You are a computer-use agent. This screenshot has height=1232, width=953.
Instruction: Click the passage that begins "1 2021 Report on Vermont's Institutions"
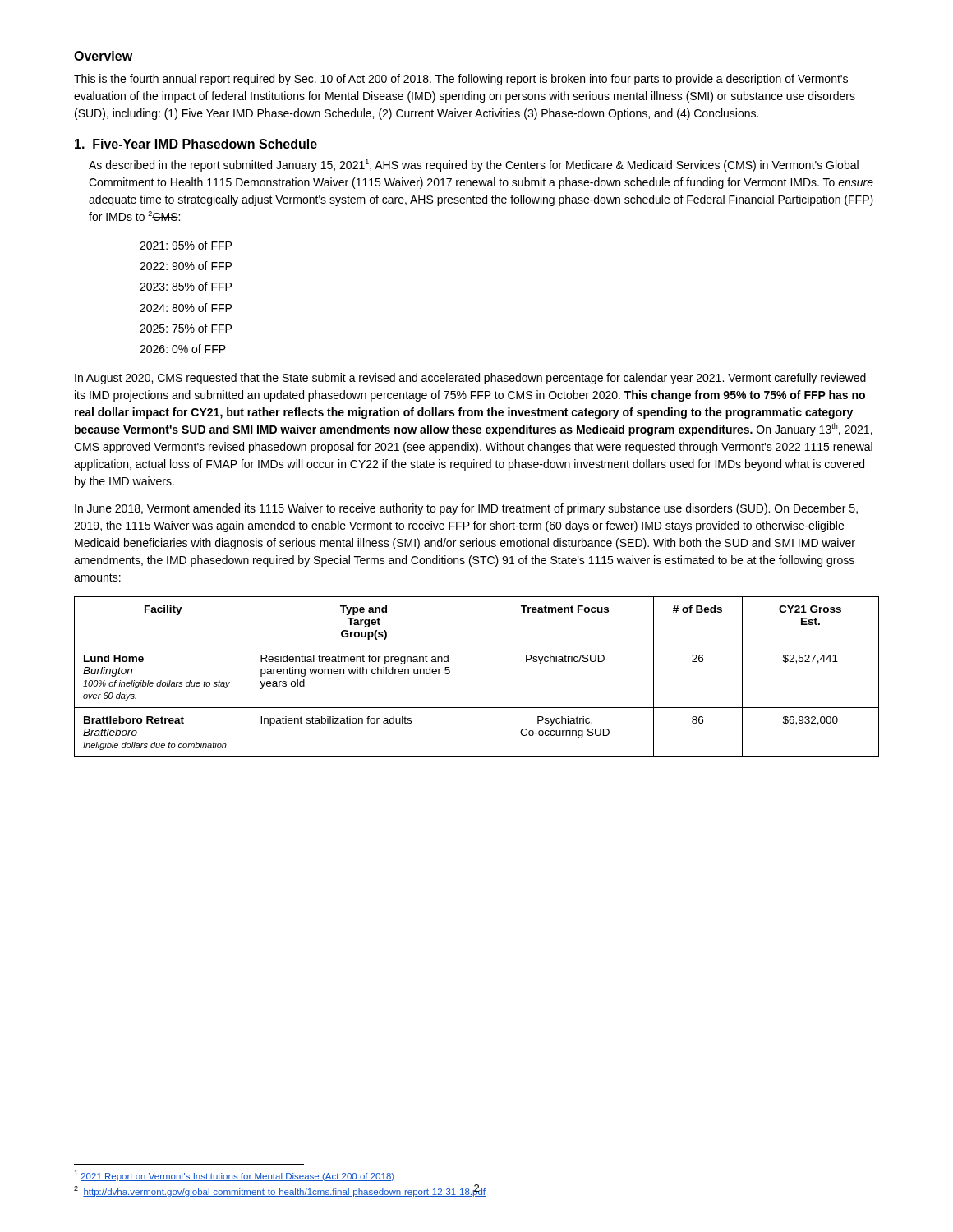pos(234,1175)
